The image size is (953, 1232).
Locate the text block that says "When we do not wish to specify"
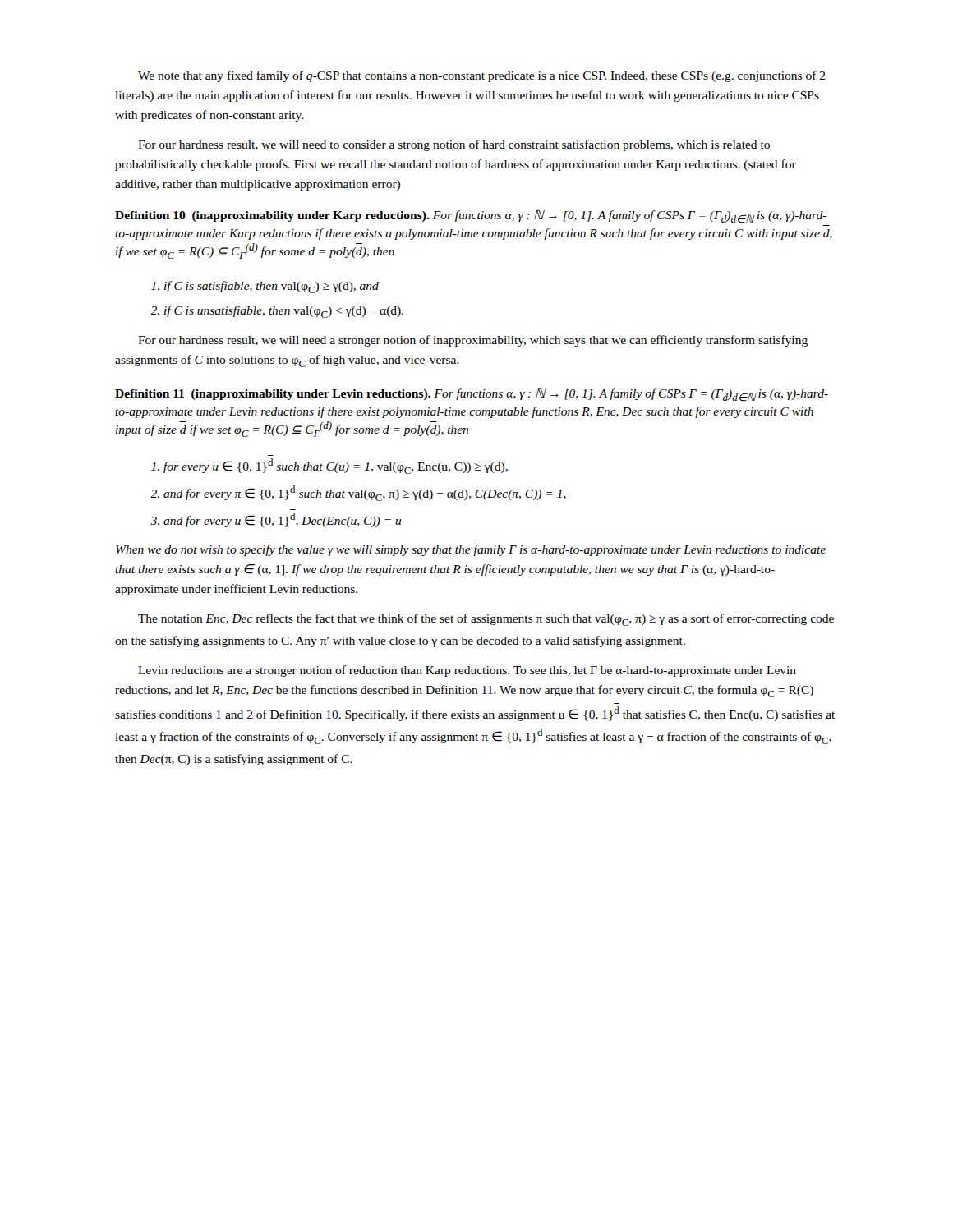tap(476, 654)
